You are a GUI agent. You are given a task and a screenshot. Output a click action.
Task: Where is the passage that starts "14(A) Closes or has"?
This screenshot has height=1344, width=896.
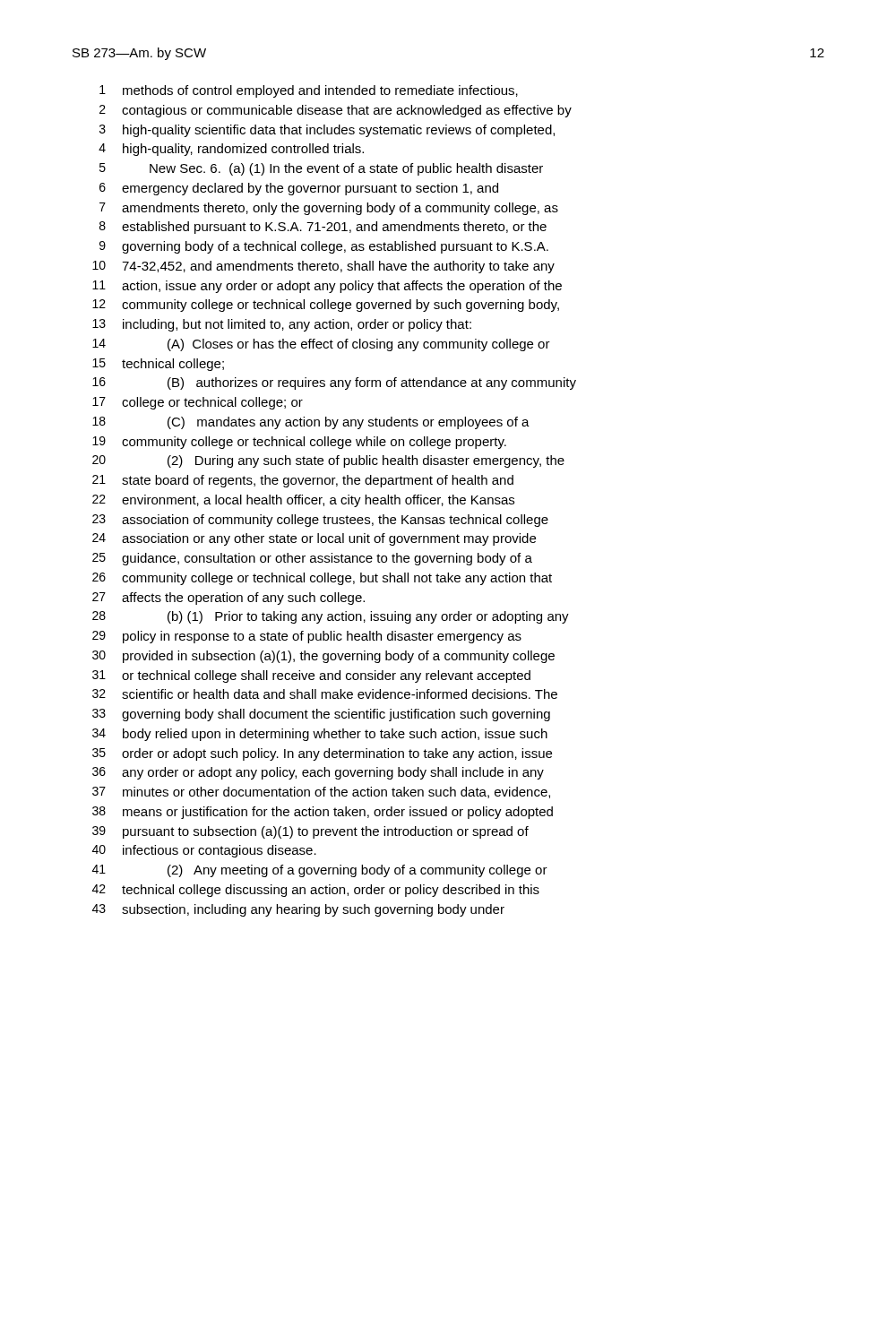(448, 353)
